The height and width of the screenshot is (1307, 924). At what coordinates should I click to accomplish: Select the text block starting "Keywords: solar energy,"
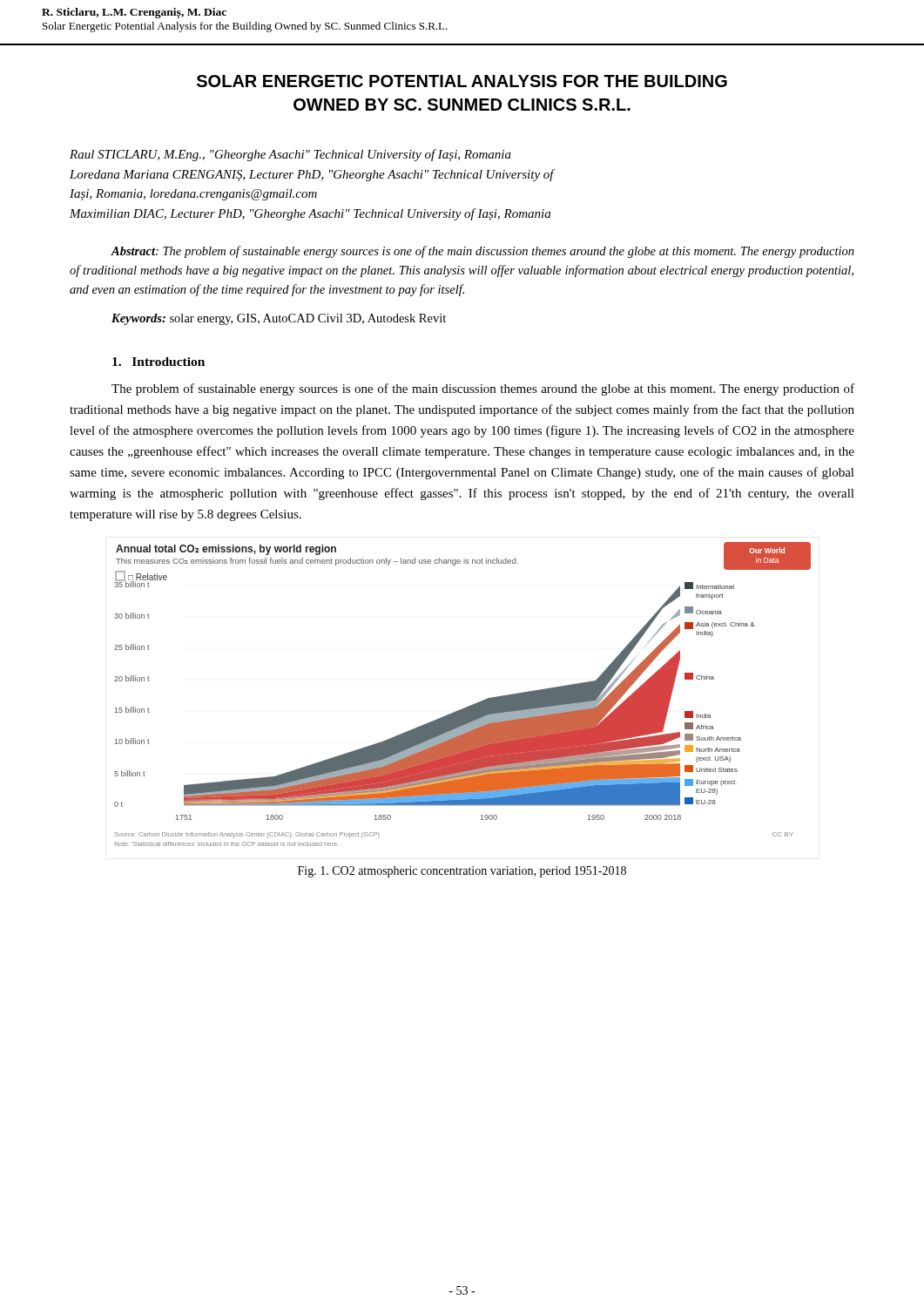(x=279, y=318)
